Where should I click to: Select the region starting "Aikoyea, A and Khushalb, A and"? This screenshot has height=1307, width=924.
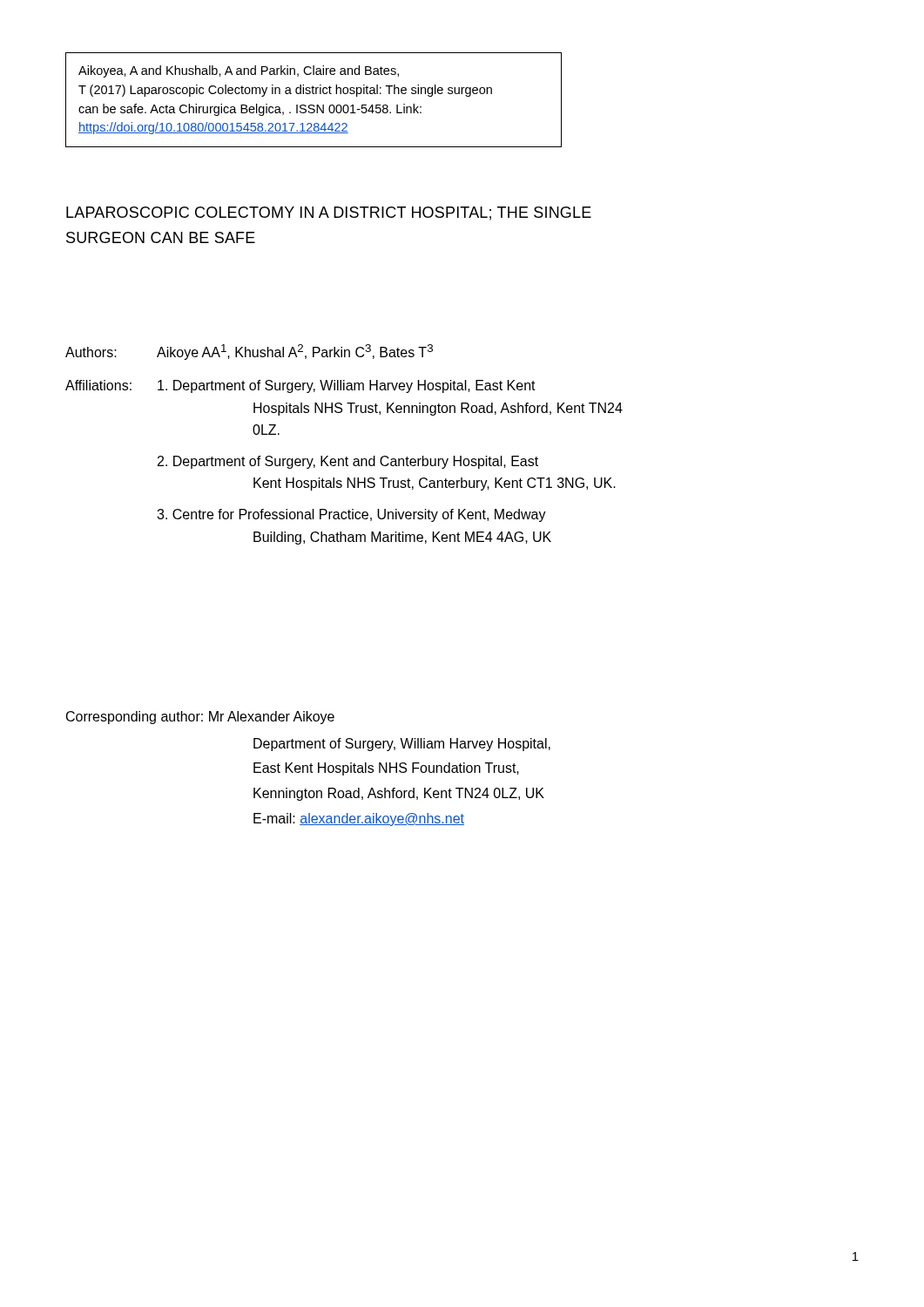tap(286, 99)
